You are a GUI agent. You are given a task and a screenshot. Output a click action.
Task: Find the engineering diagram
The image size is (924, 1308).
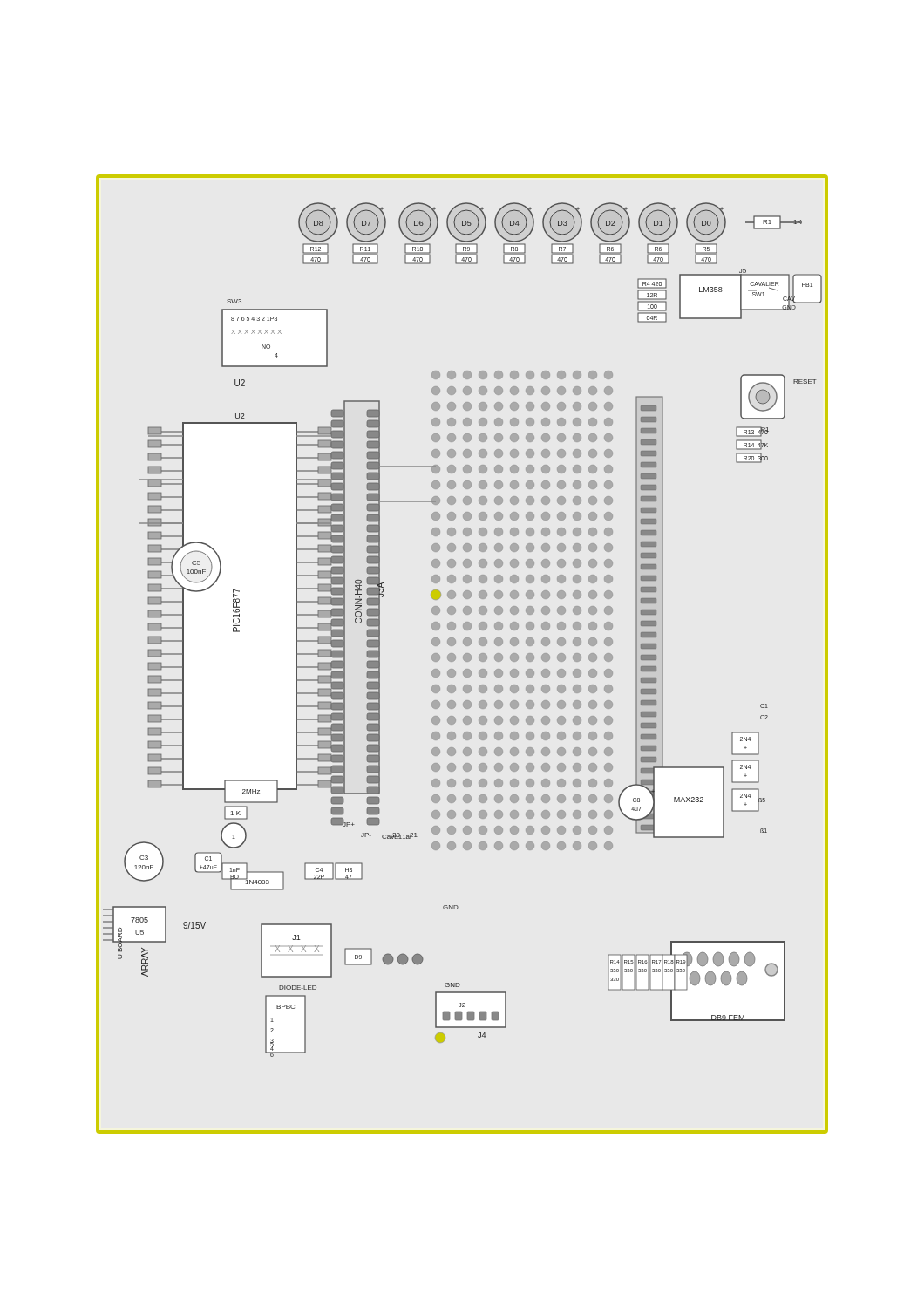(x=462, y=654)
